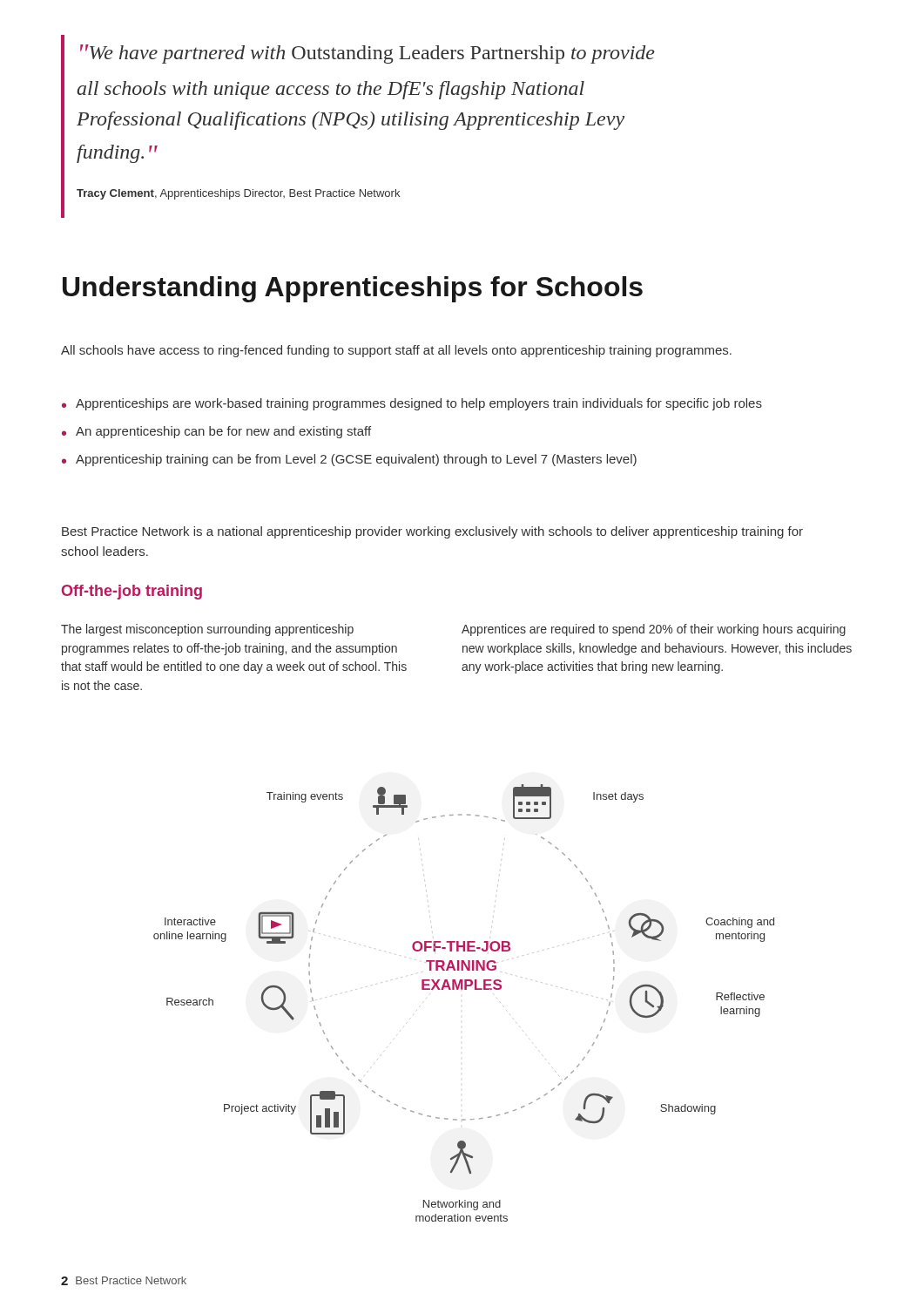Select the text starting "All schools have"
The height and width of the screenshot is (1307, 924).
click(x=397, y=350)
